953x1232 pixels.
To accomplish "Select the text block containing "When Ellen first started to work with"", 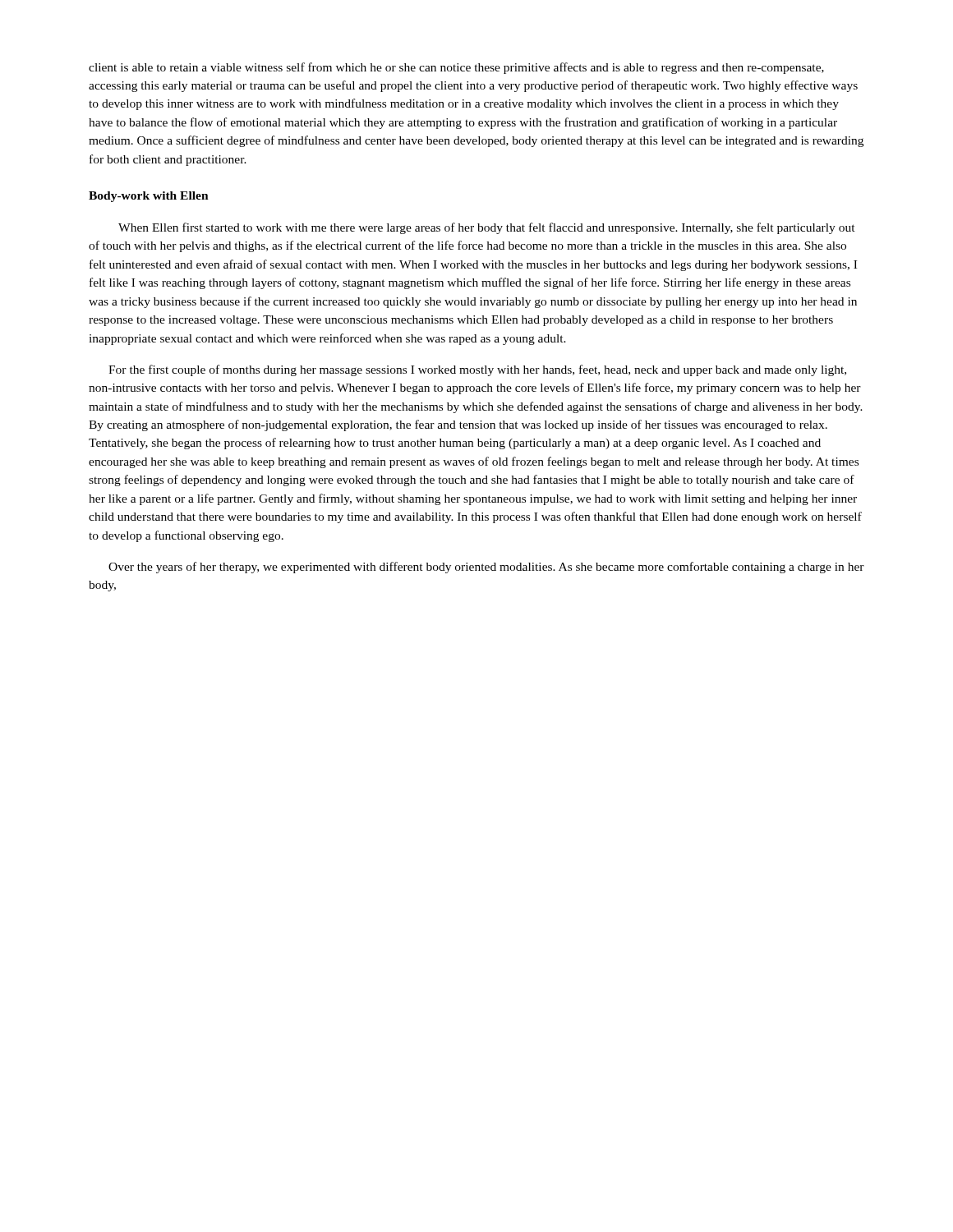I will pos(476,406).
